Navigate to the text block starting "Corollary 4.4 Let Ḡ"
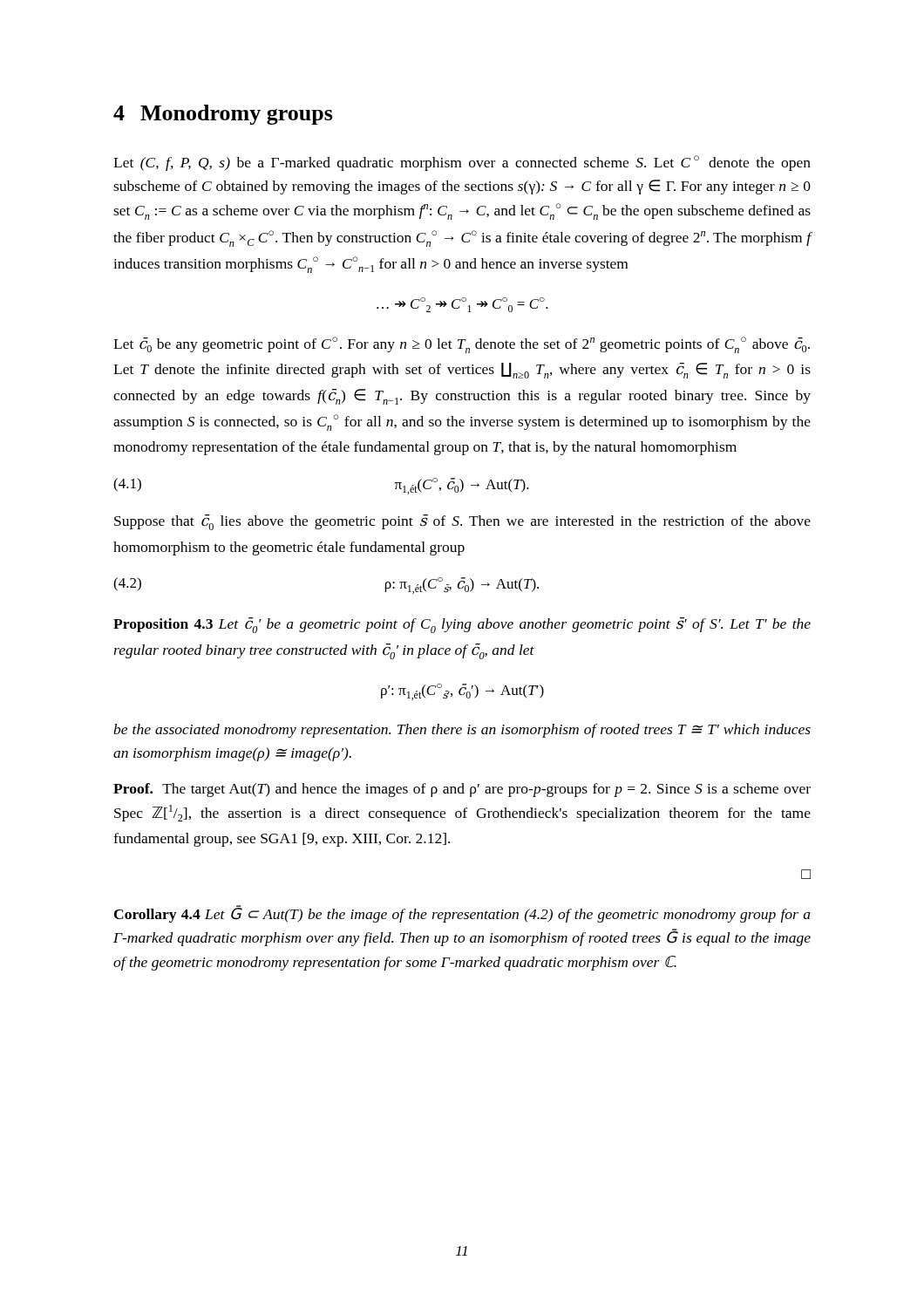This screenshot has width=924, height=1308. pyautogui.click(x=462, y=938)
